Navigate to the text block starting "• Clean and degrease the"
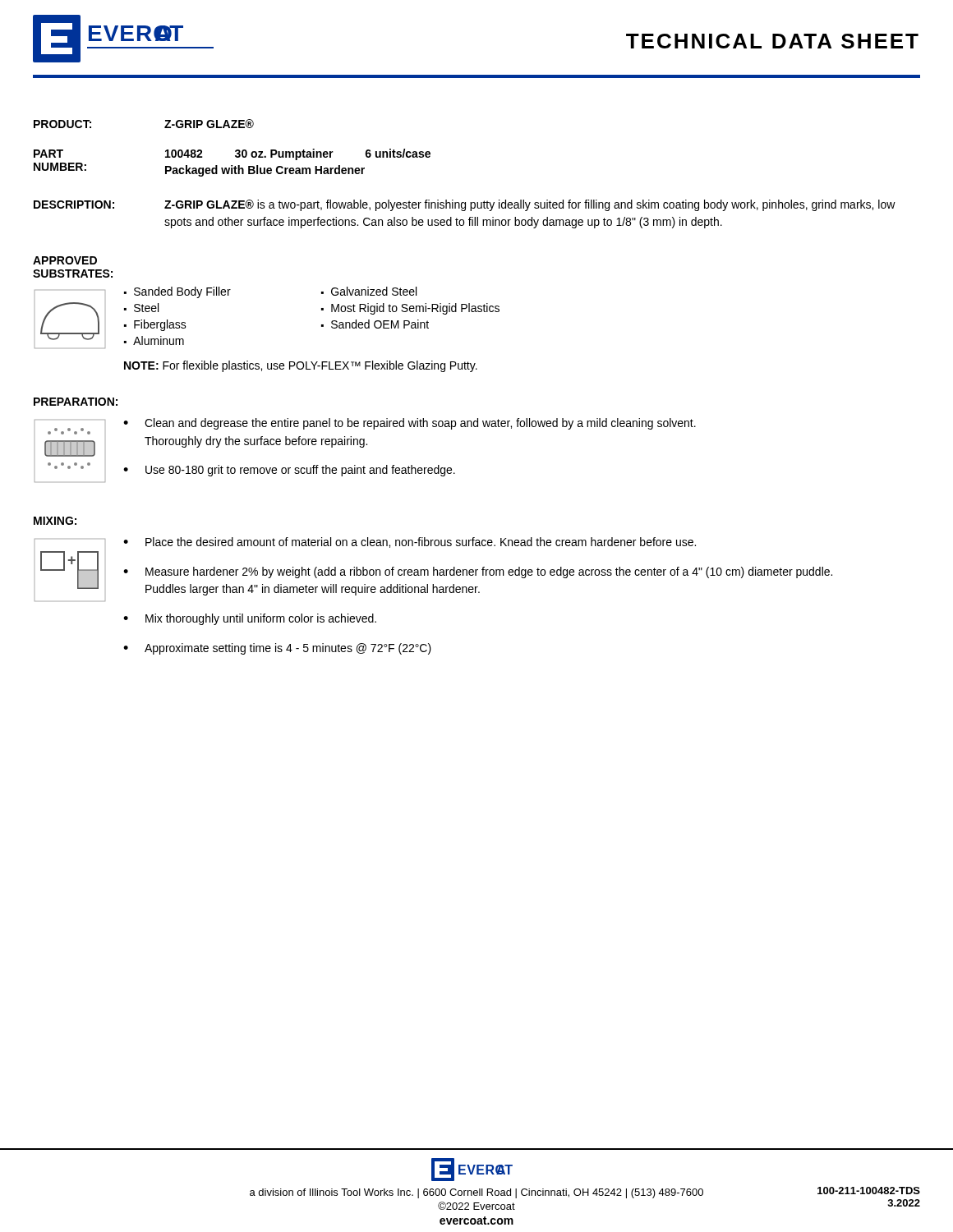The height and width of the screenshot is (1232, 953). pyautogui.click(x=410, y=424)
